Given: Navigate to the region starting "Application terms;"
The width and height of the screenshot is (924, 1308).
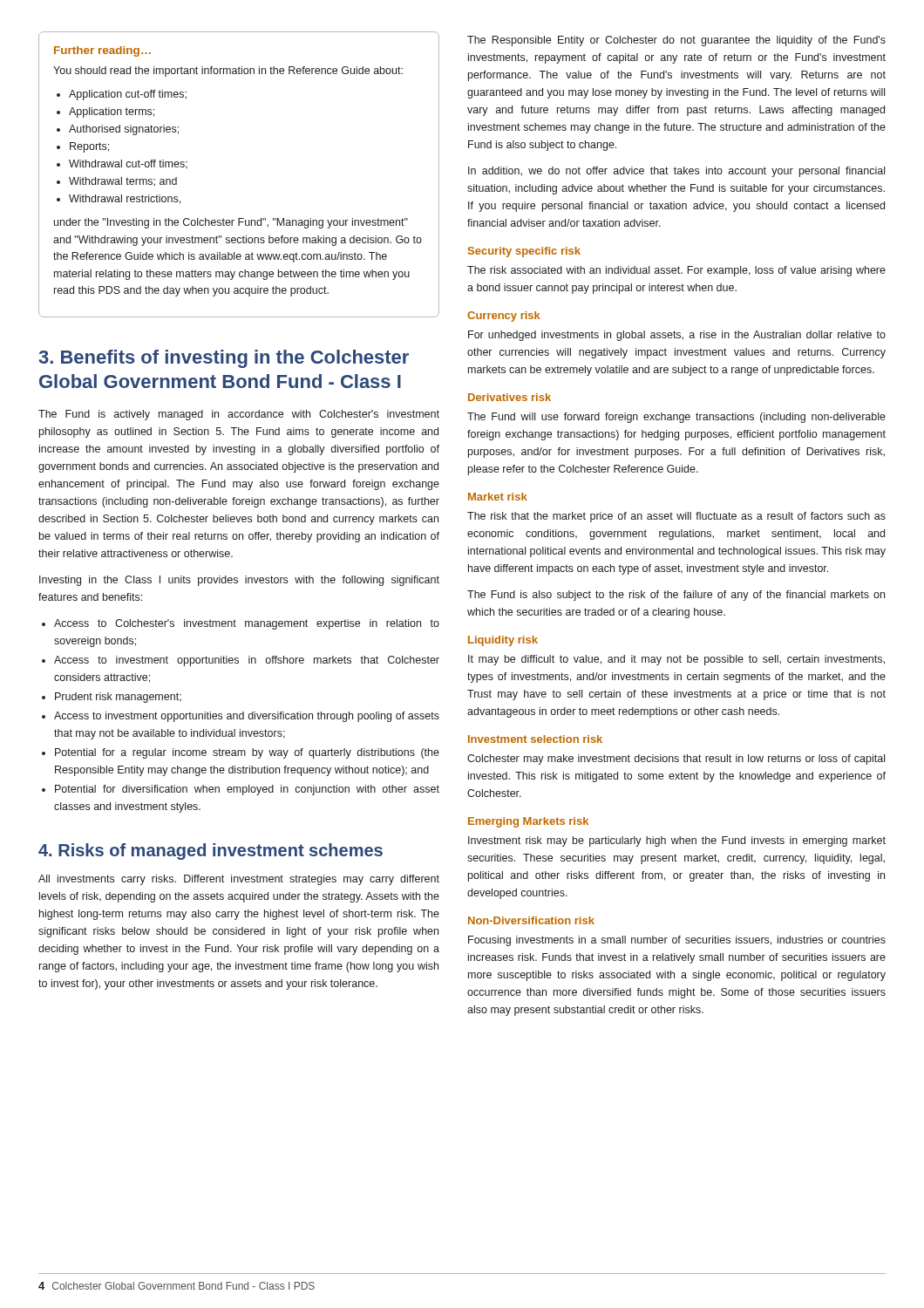Looking at the screenshot, I should [112, 112].
